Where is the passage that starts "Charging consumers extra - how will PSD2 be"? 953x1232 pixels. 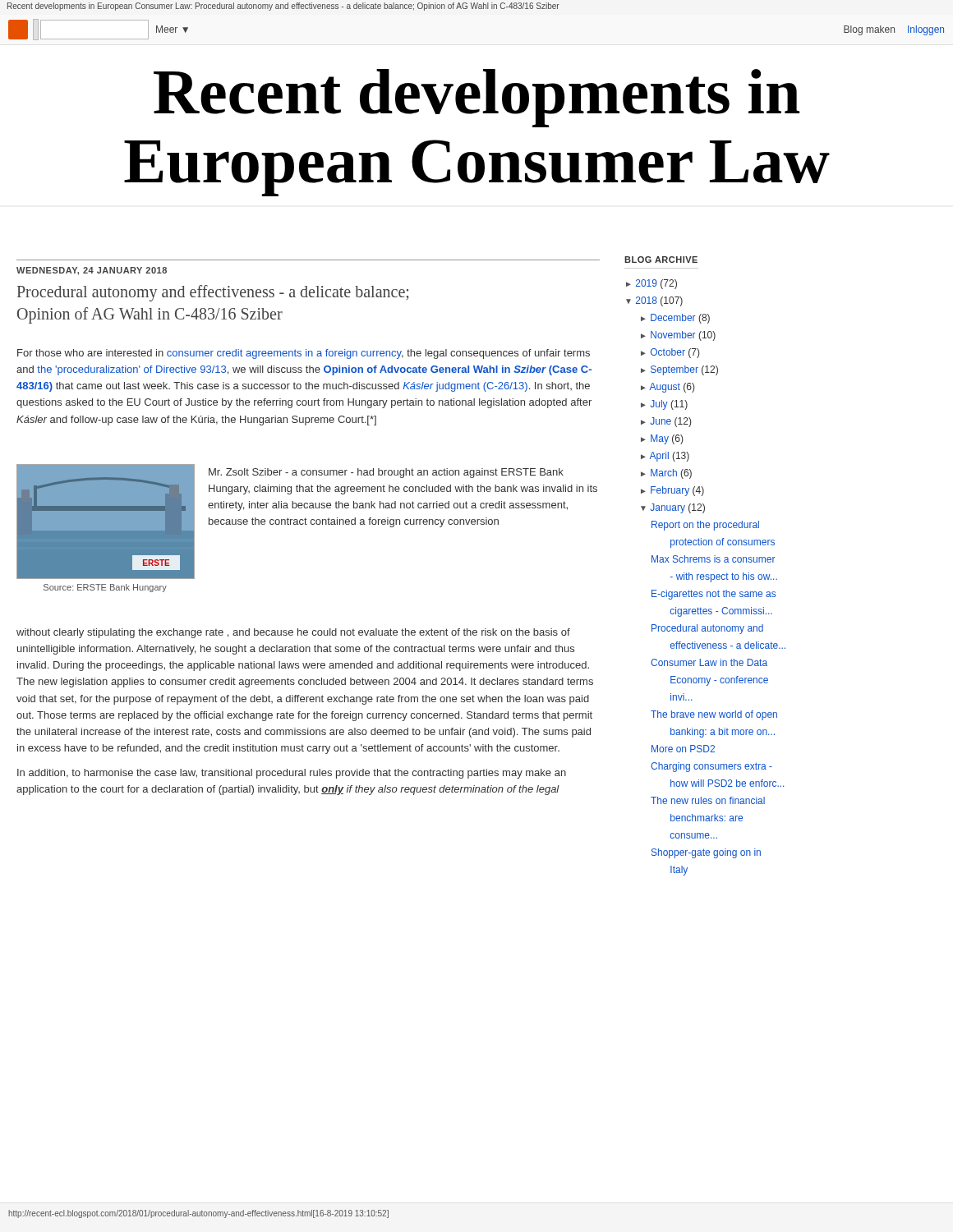[x=718, y=775]
